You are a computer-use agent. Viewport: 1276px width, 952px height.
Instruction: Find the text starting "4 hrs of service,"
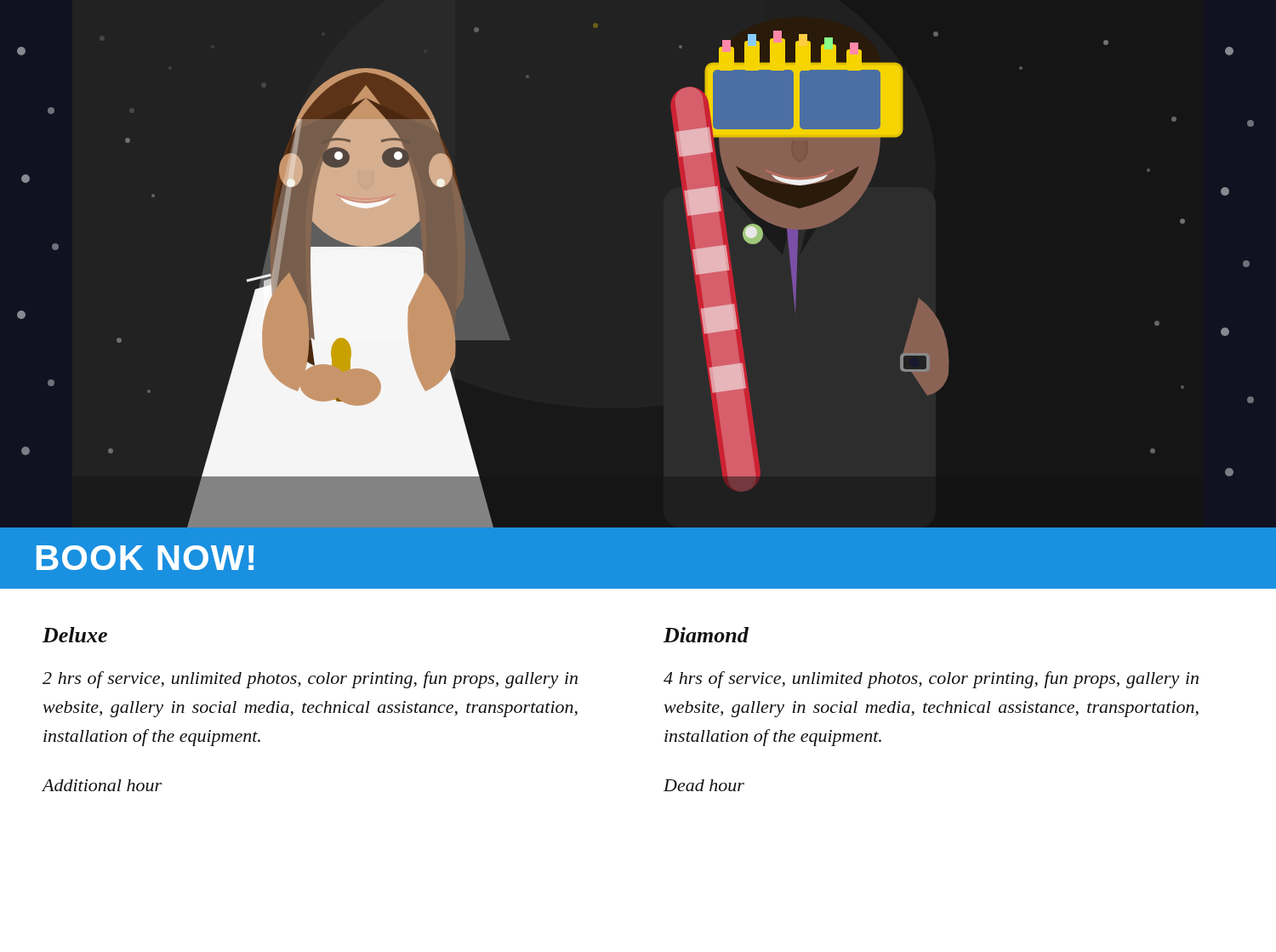point(931,707)
